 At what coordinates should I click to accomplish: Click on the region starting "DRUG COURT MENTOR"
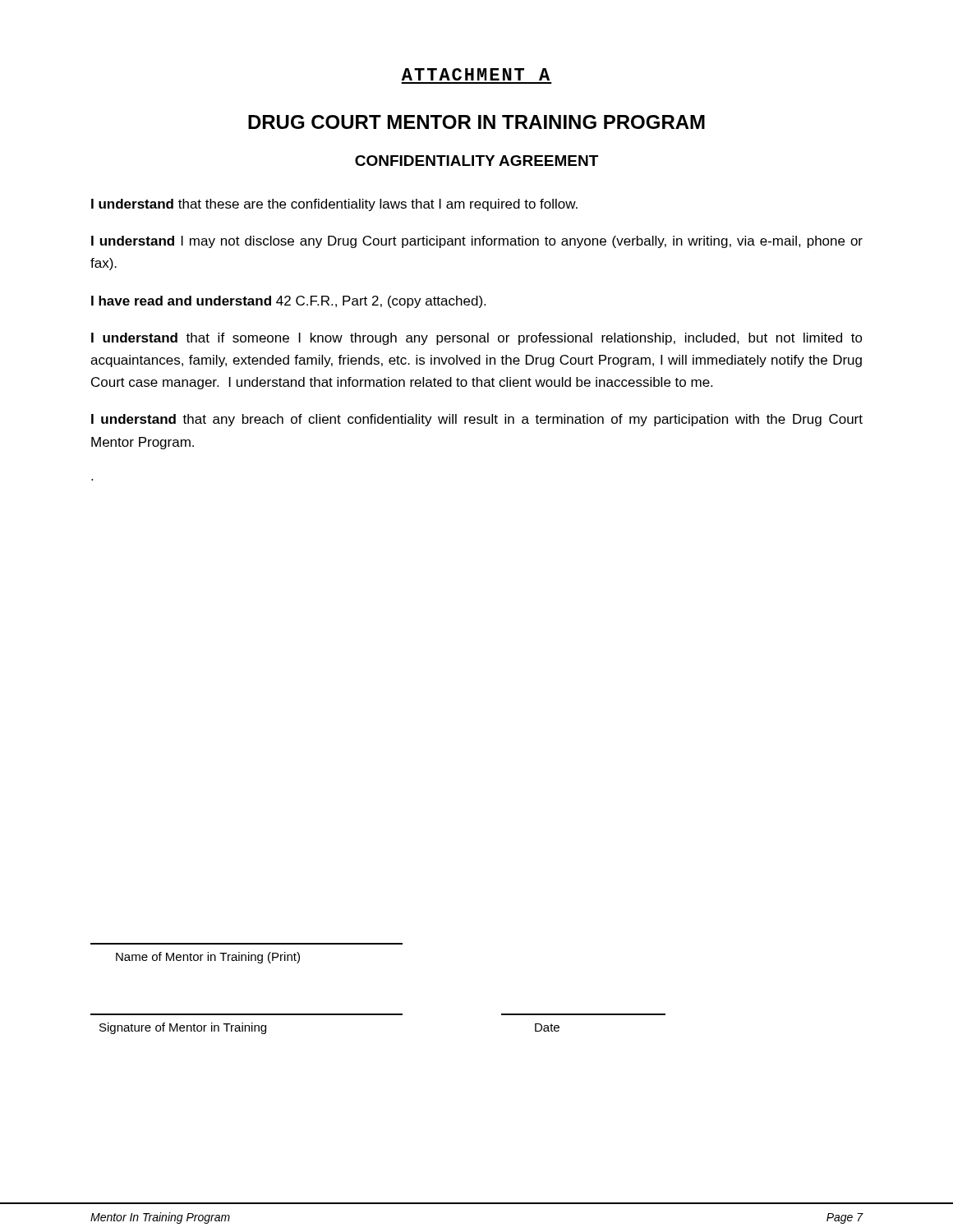click(476, 122)
